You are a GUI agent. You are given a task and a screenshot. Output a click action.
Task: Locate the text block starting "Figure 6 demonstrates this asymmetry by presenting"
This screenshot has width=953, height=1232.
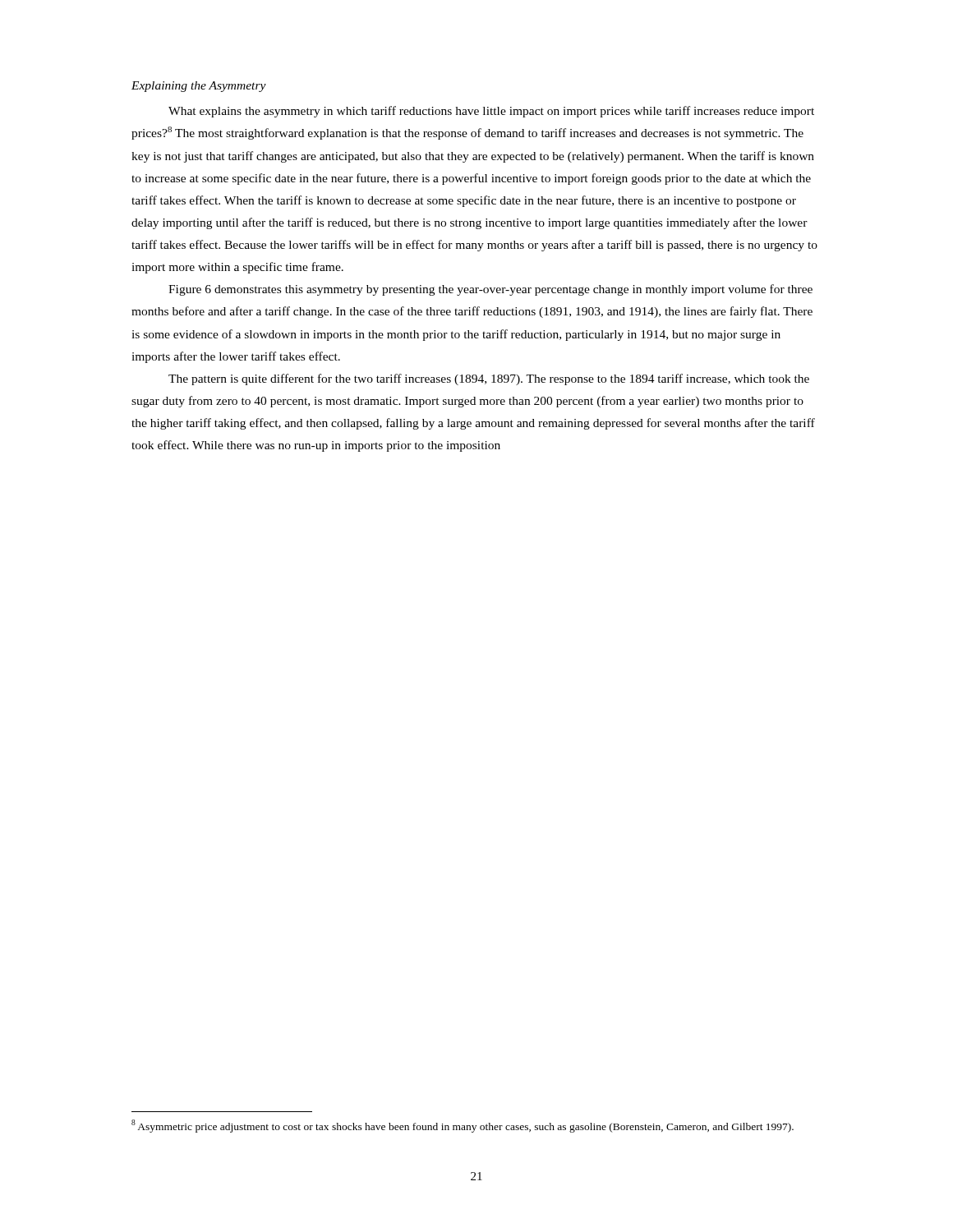[x=476, y=322]
